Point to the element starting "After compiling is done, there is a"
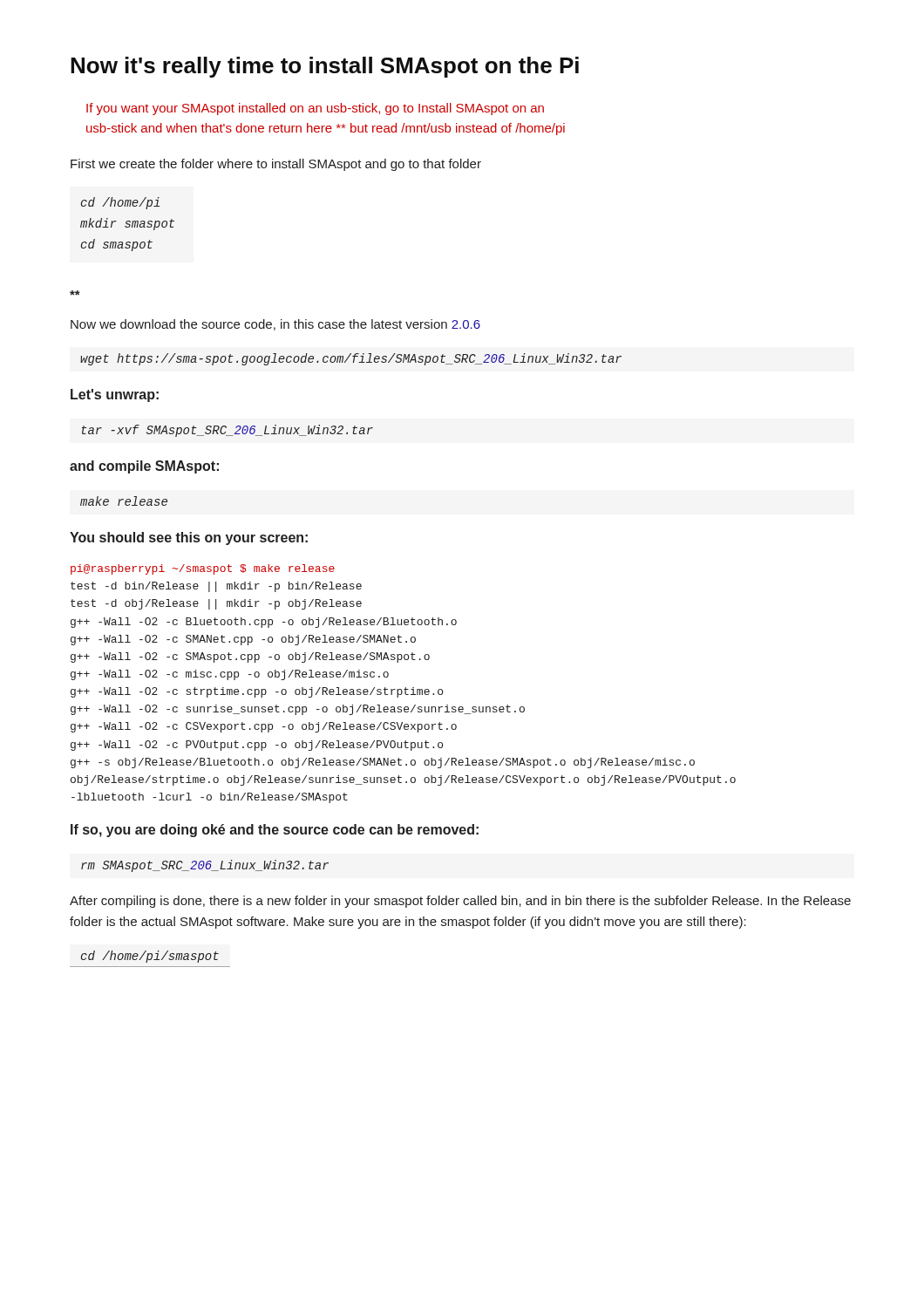 (462, 911)
